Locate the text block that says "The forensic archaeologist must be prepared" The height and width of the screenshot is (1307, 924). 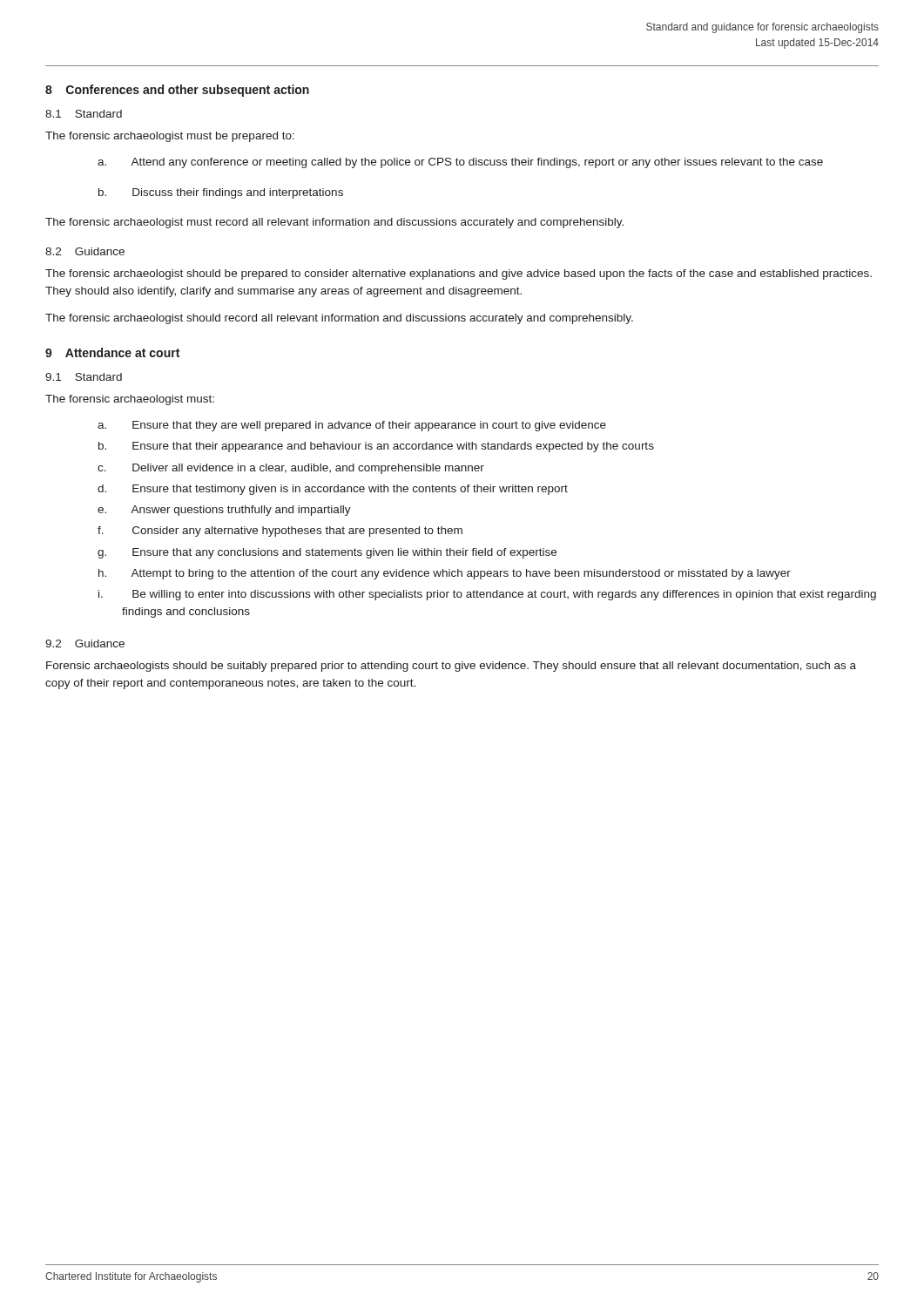170,136
